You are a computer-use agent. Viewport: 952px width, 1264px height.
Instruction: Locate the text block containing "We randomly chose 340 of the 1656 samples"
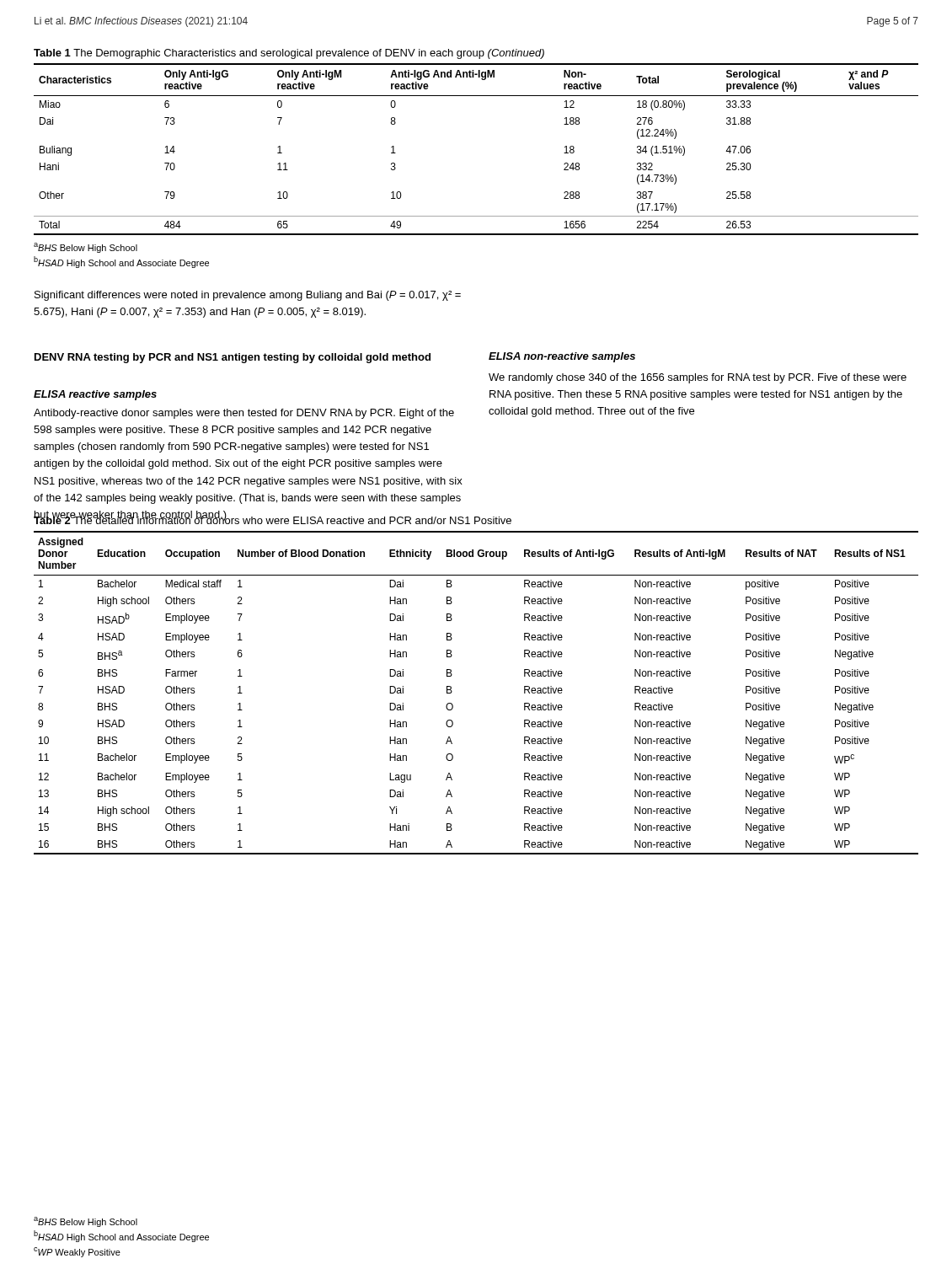tap(698, 394)
